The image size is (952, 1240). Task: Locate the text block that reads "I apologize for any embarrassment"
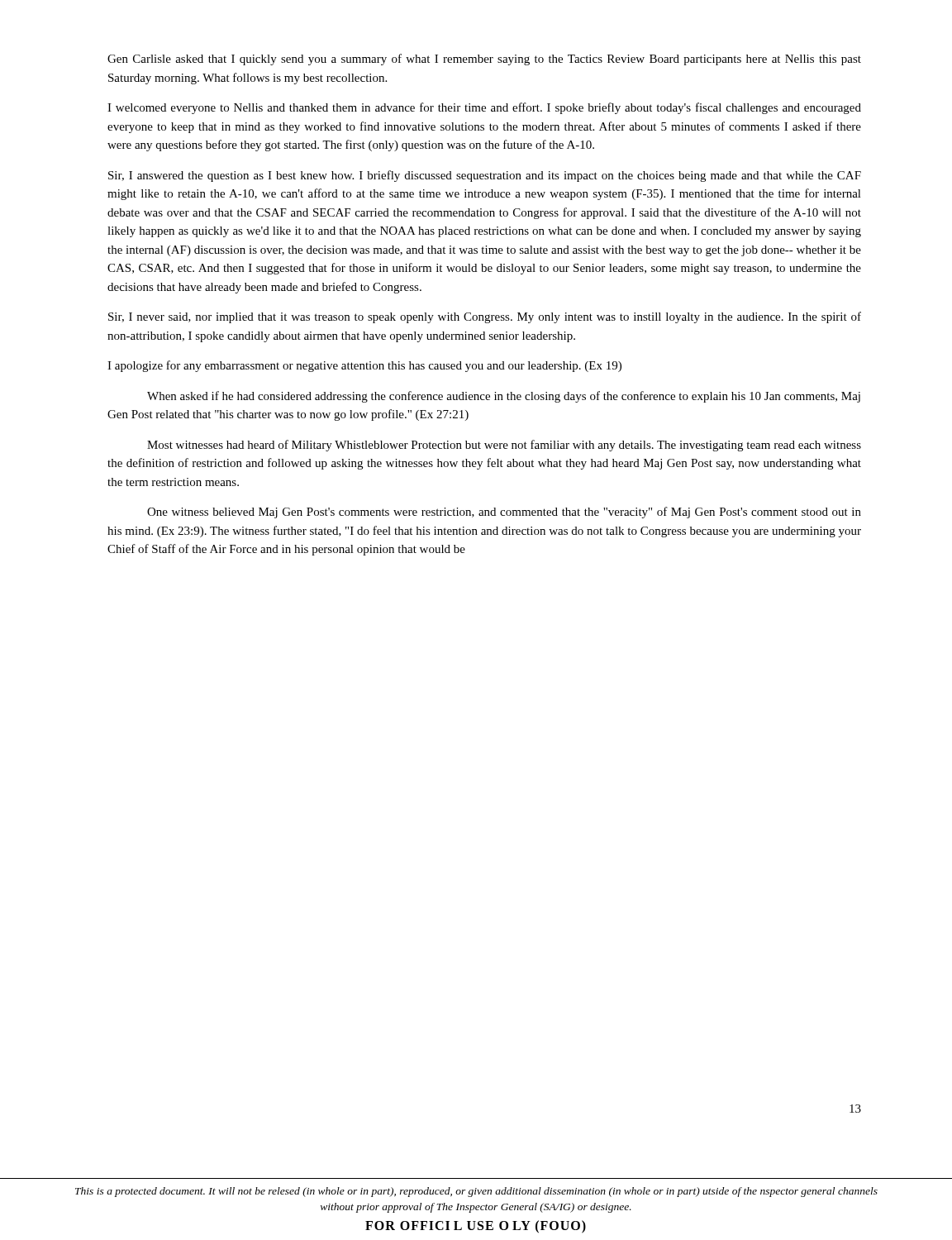coord(365,365)
